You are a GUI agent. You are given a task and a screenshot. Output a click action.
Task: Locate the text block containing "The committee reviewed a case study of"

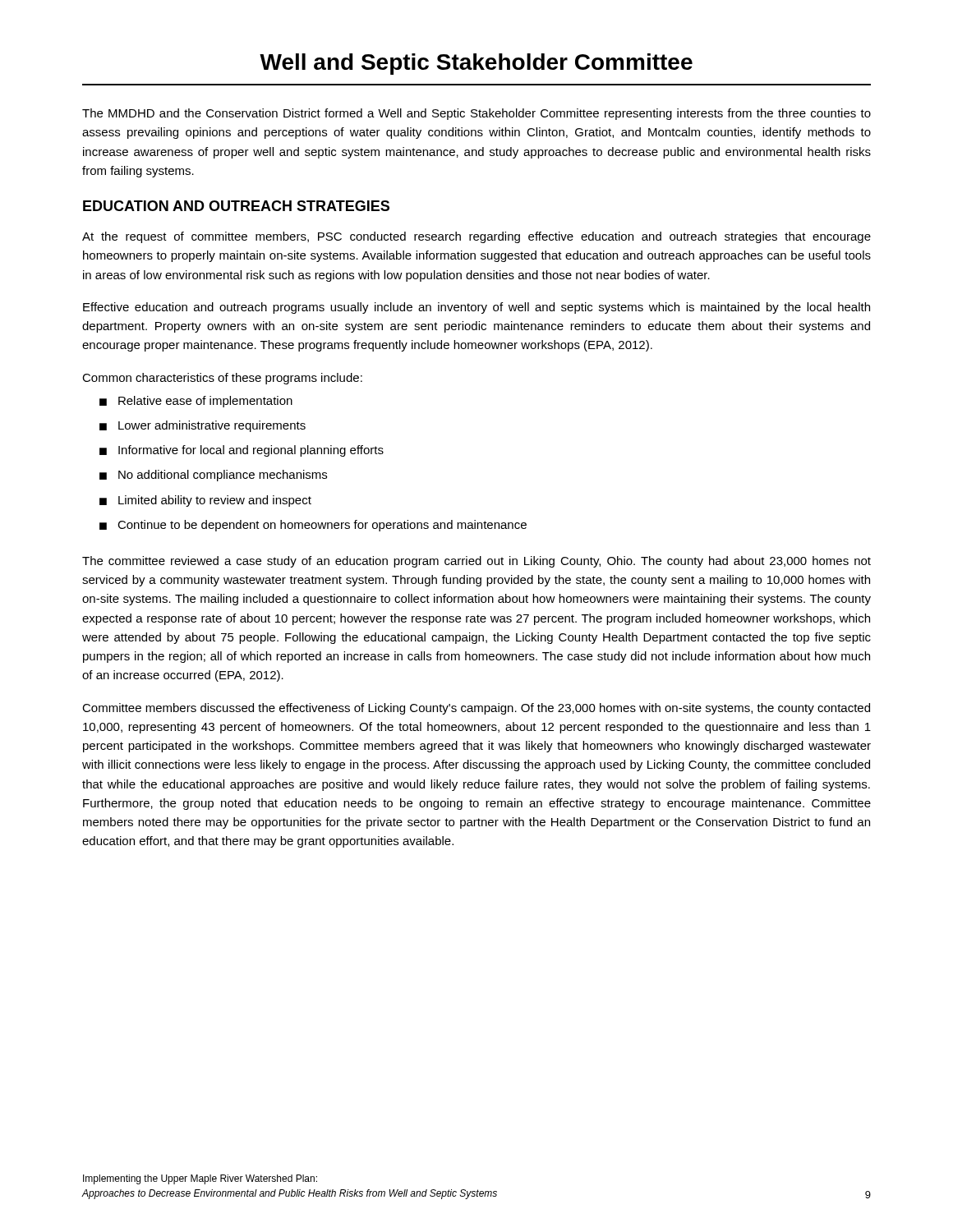476,618
